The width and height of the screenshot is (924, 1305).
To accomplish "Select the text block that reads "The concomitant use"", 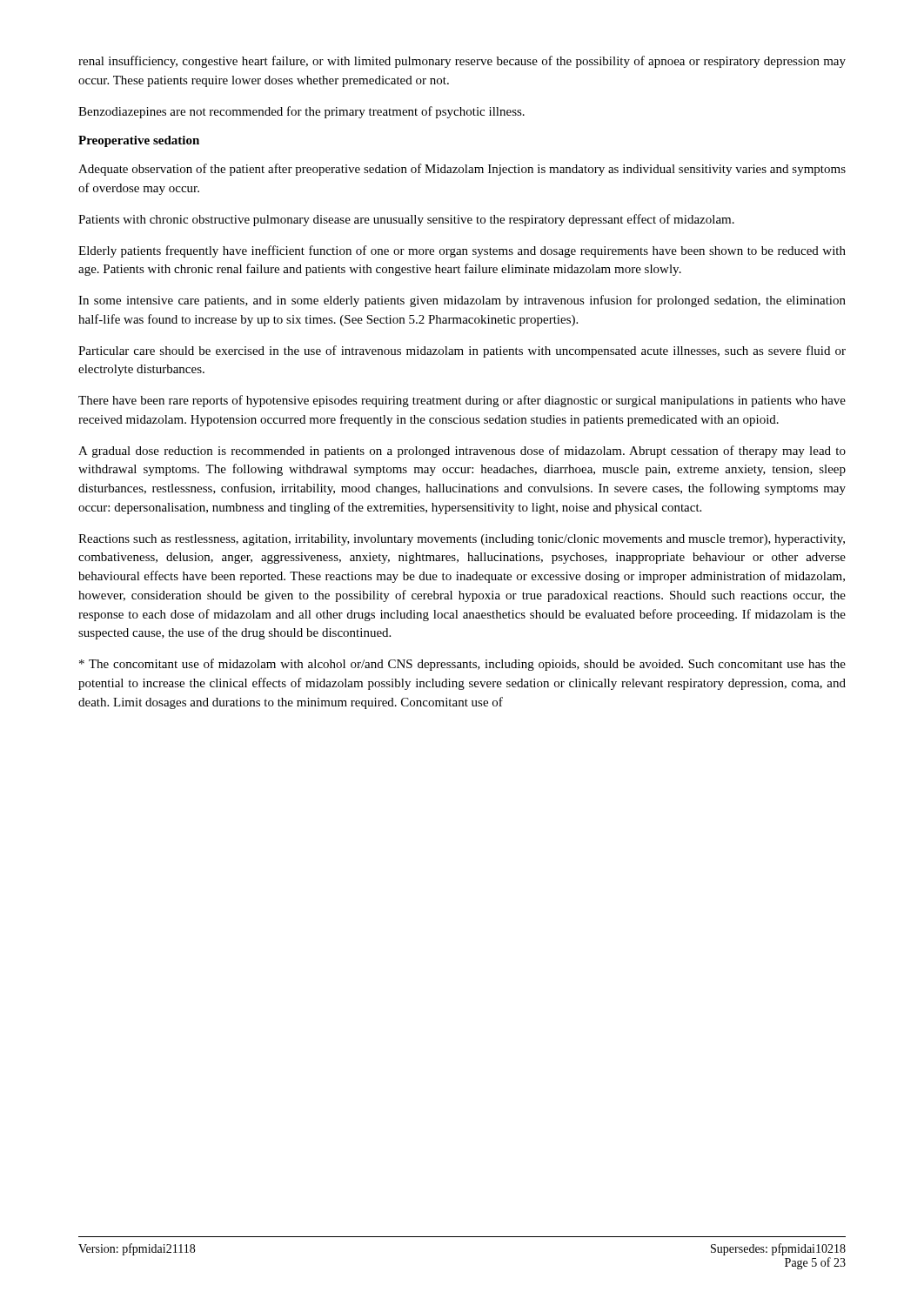I will pos(462,683).
